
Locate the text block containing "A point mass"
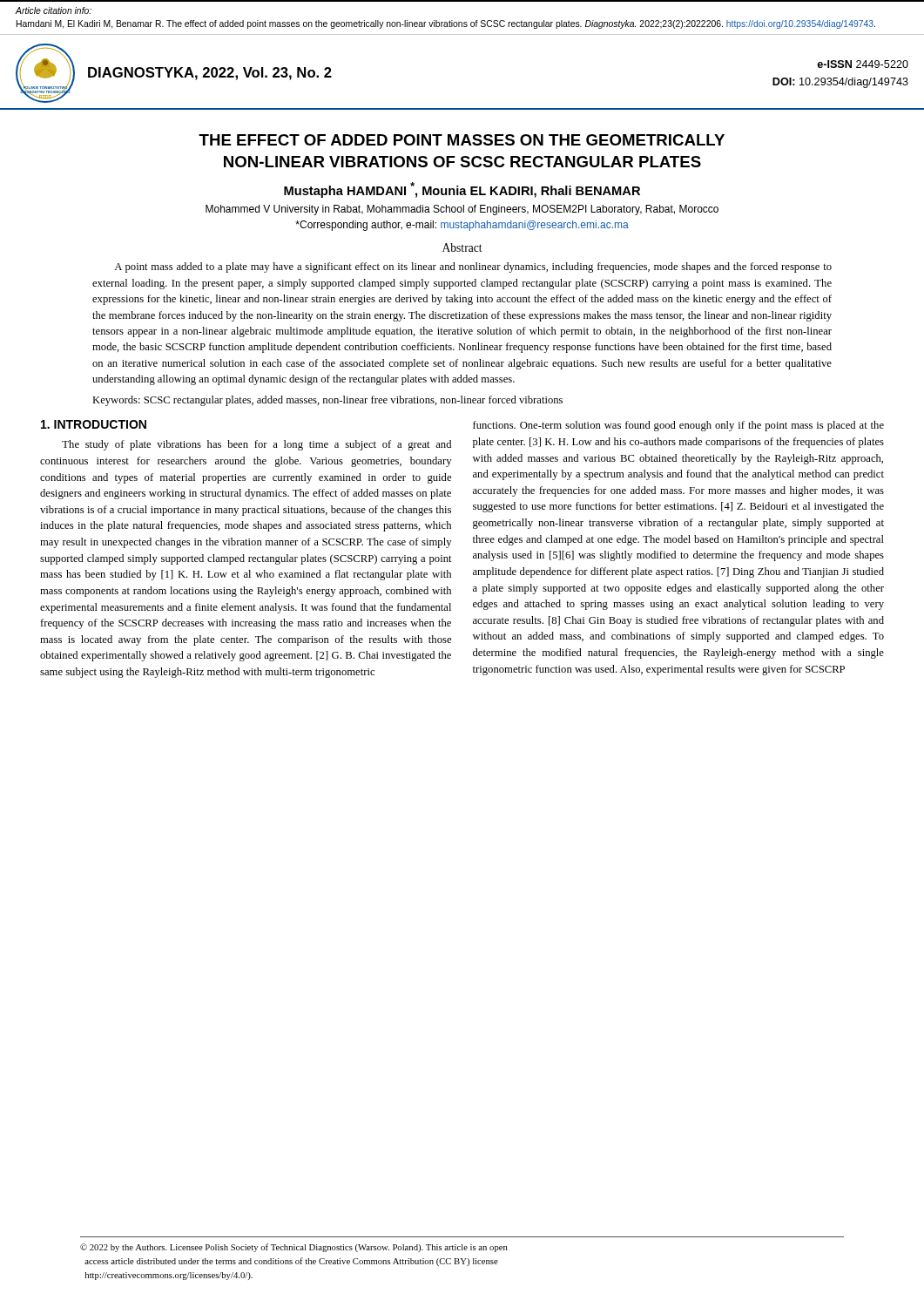tap(462, 323)
